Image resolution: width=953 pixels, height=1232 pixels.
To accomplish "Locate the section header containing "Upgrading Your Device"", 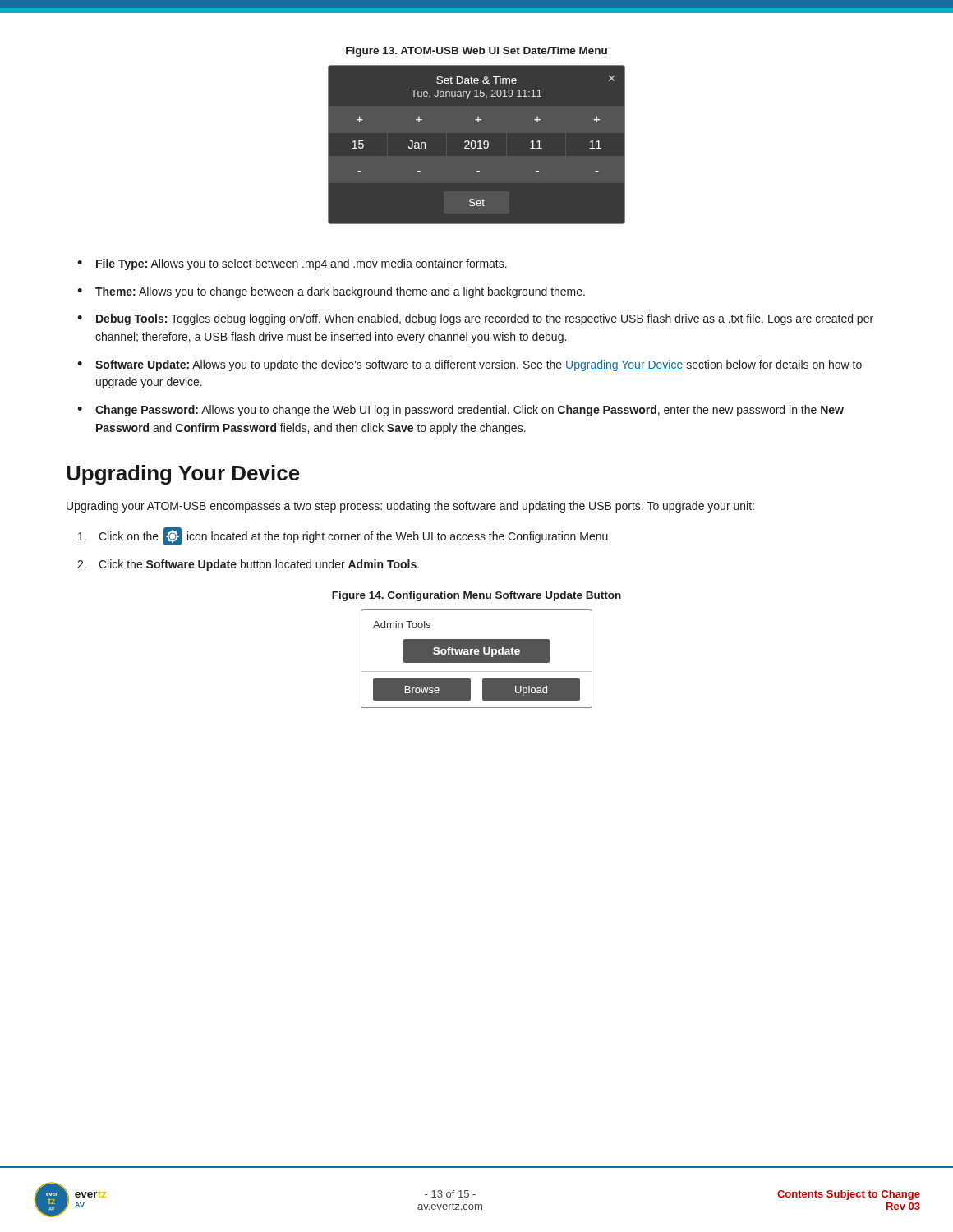I will [x=183, y=473].
